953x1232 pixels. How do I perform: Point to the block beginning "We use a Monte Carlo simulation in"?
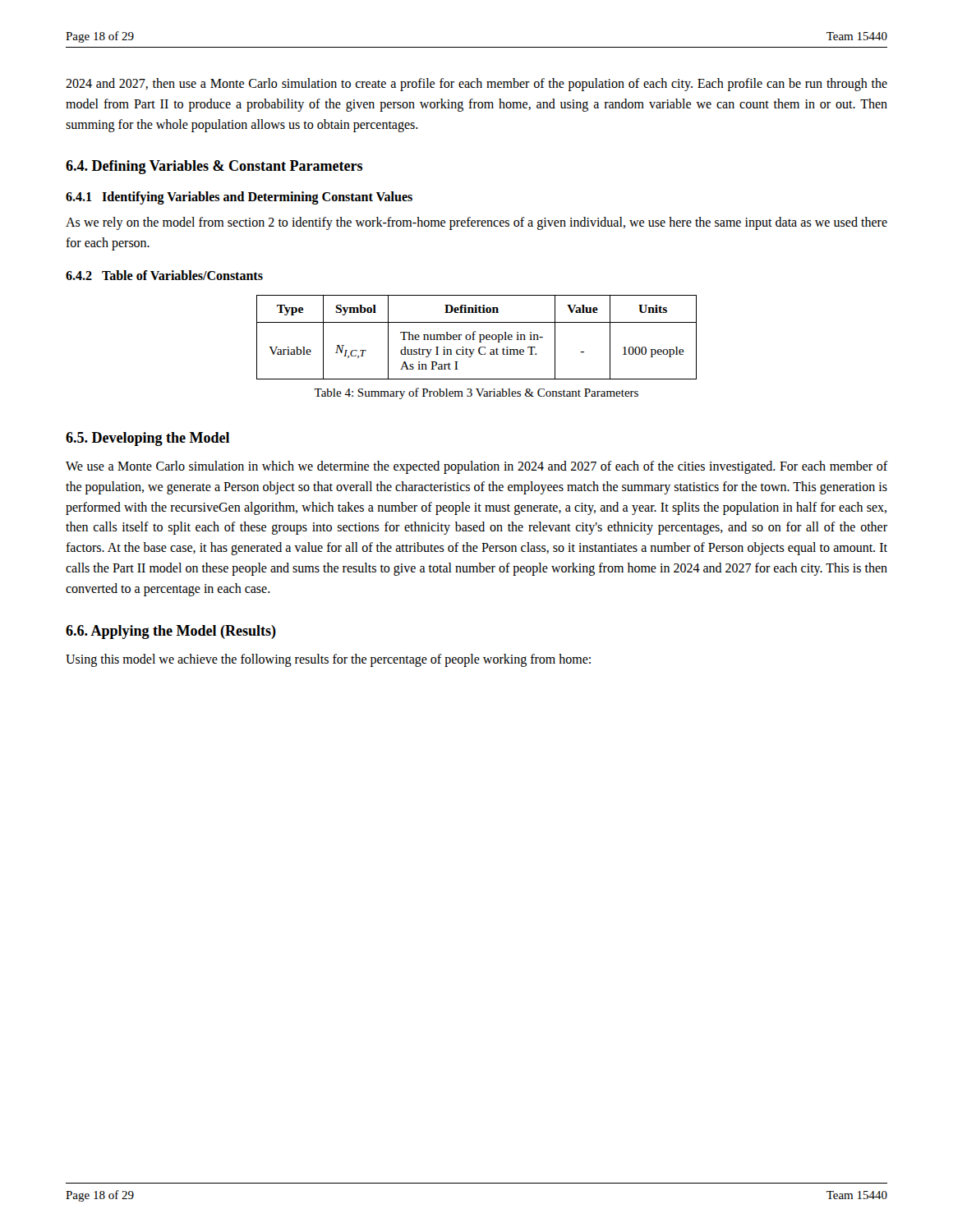476,527
